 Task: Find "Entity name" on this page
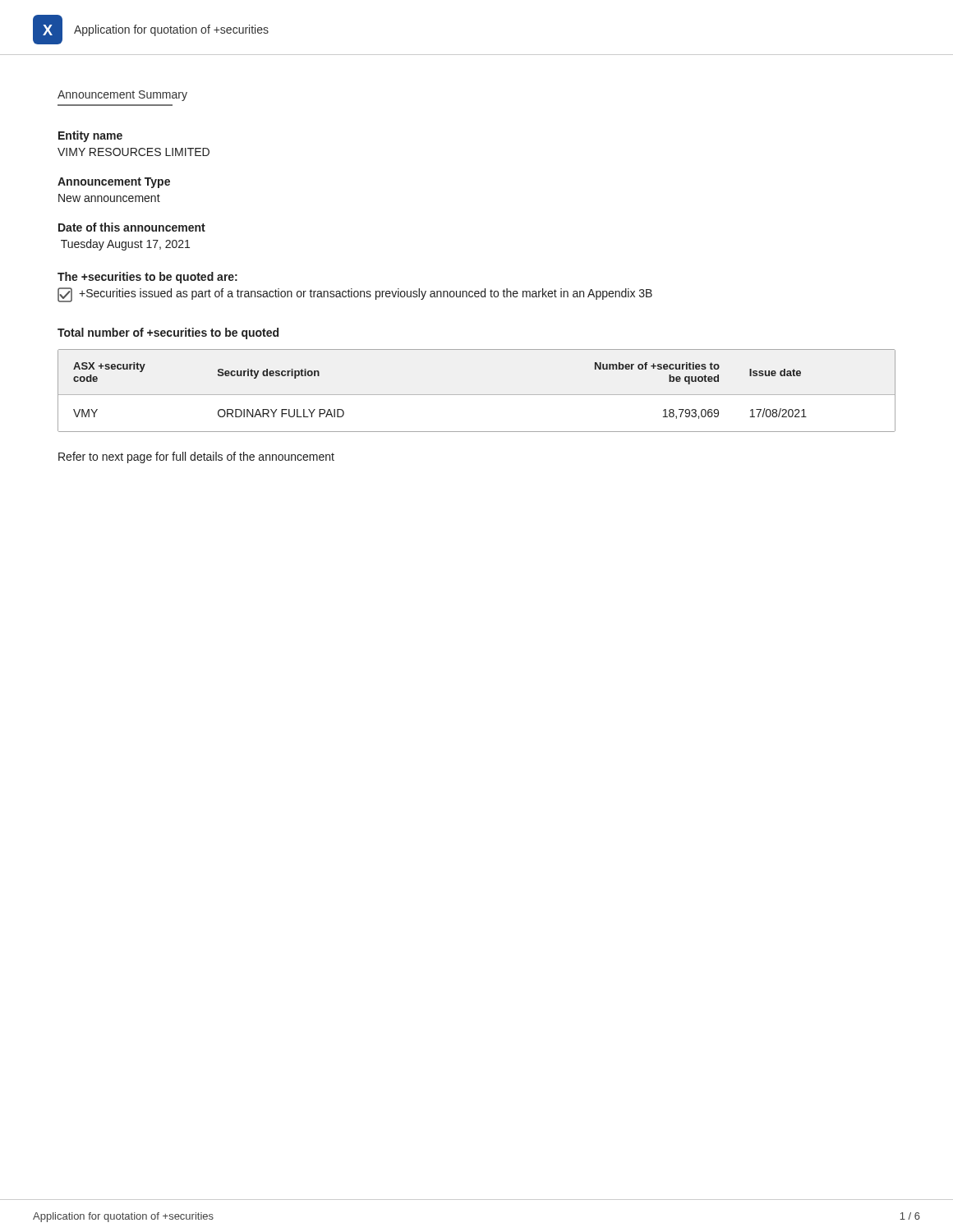(x=90, y=136)
